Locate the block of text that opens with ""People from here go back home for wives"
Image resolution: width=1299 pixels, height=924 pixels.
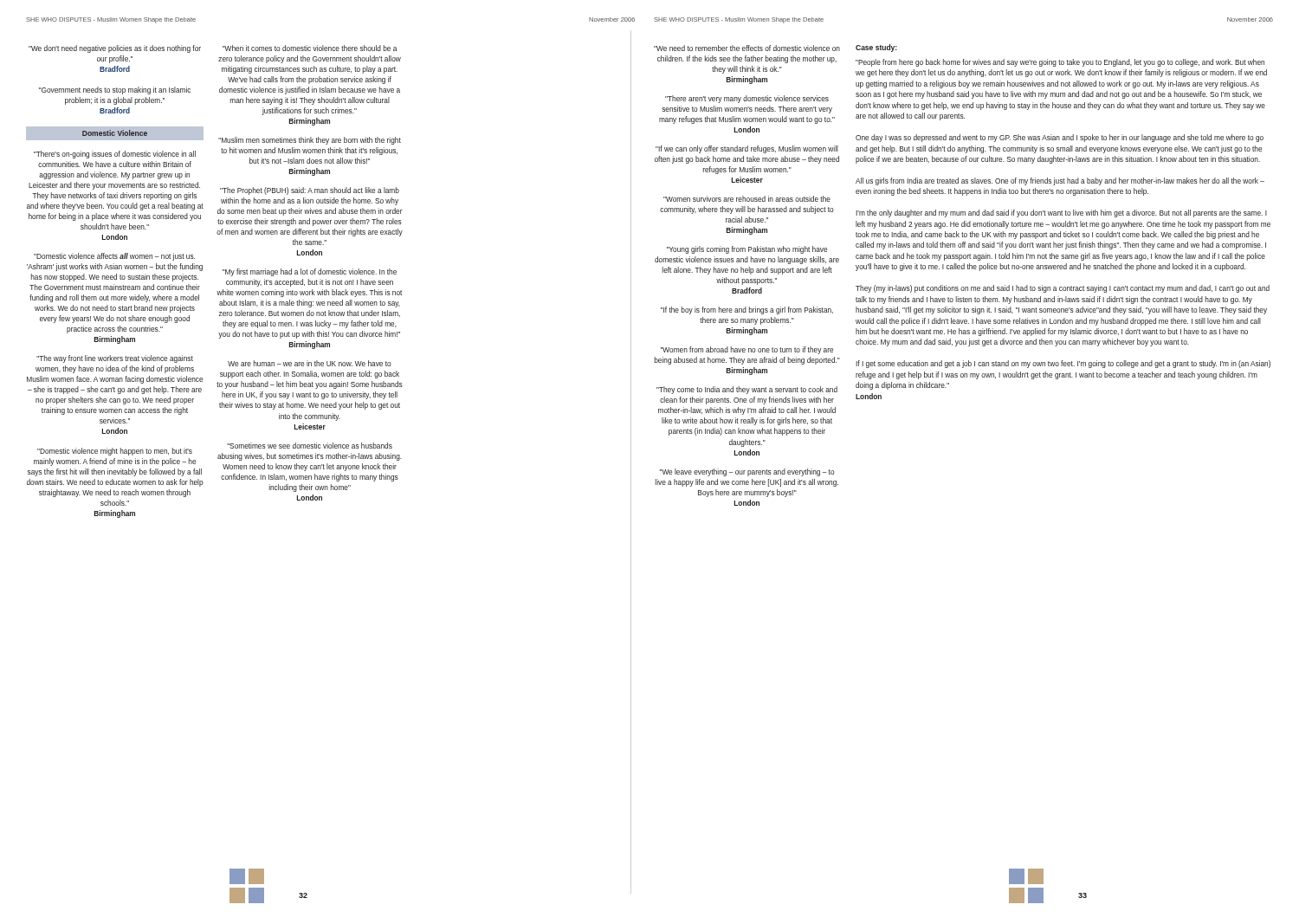pyautogui.click(x=1063, y=229)
